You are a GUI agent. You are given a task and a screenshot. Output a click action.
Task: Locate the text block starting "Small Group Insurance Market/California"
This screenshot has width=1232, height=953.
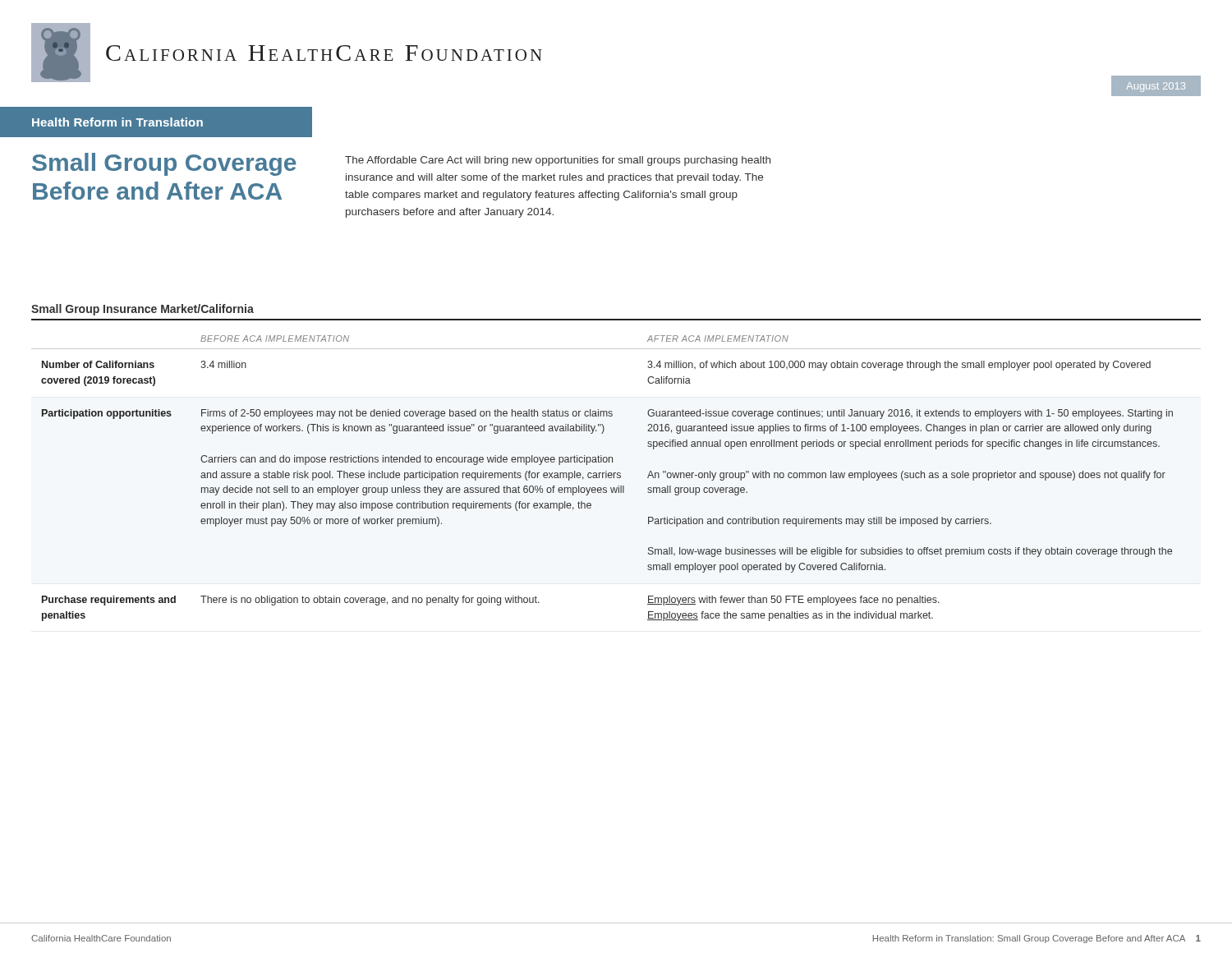tap(142, 309)
